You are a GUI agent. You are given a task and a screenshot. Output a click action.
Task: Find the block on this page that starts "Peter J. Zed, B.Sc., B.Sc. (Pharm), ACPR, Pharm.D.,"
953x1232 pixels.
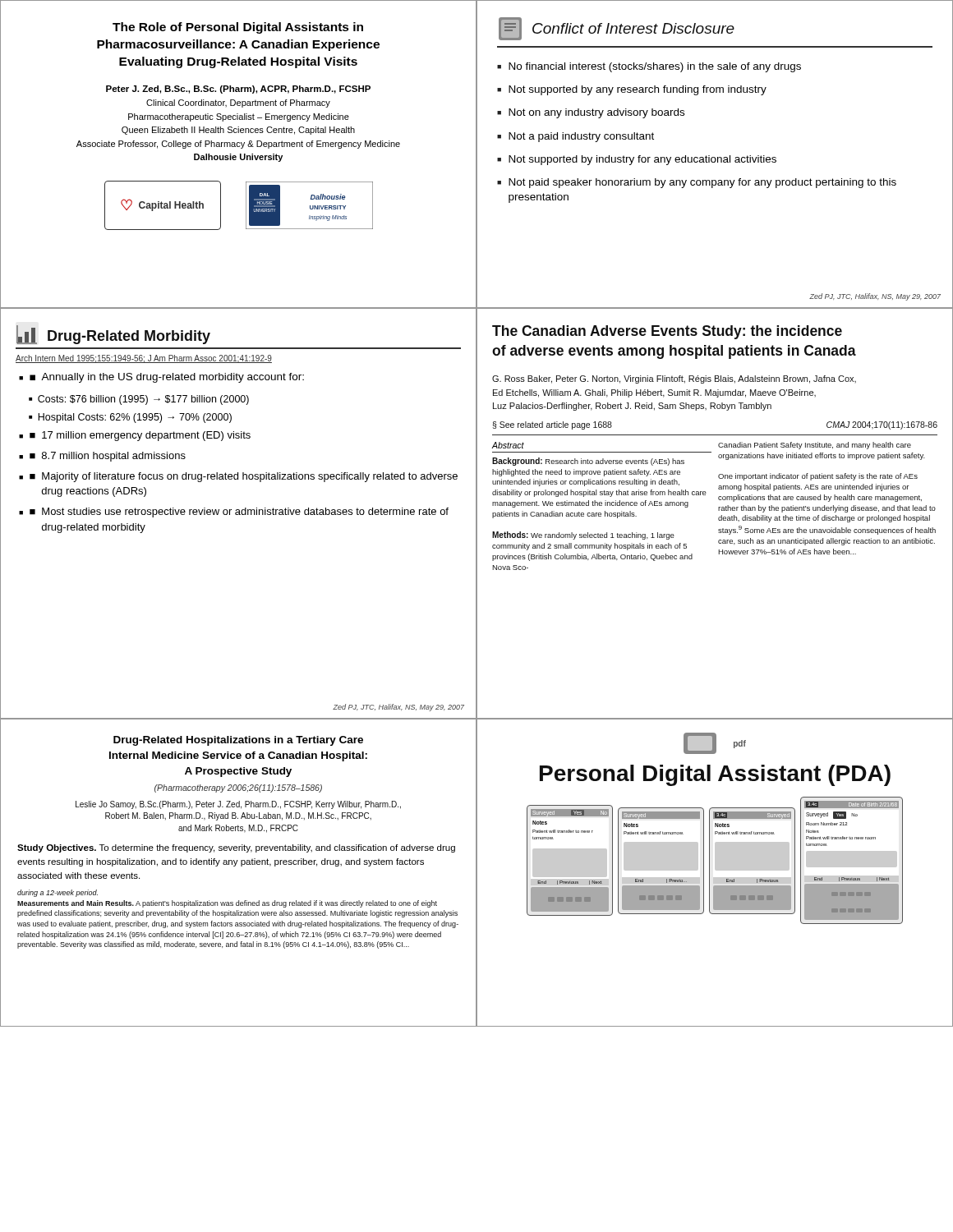pos(238,123)
